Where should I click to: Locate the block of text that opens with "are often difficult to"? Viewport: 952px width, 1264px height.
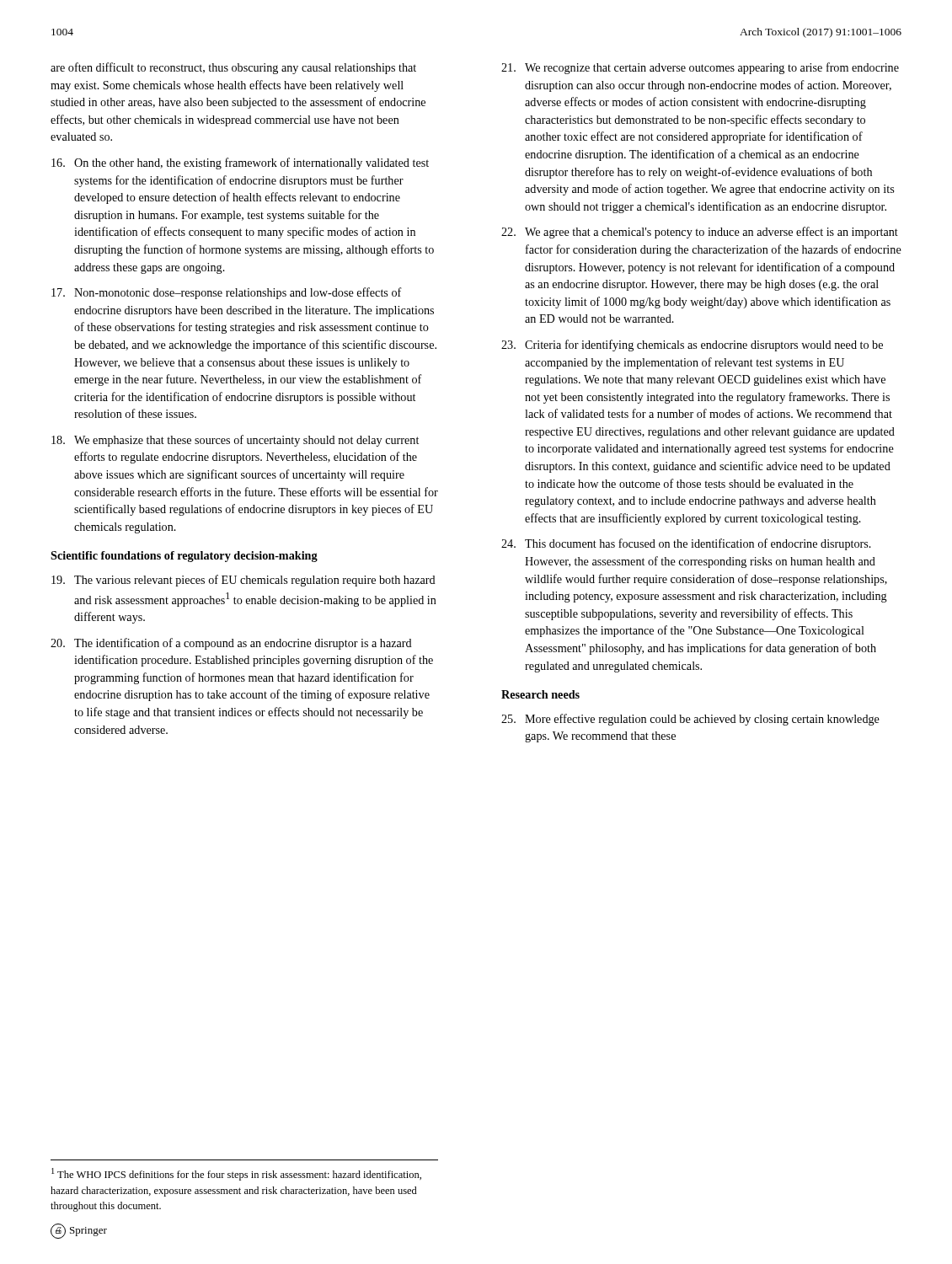point(238,102)
